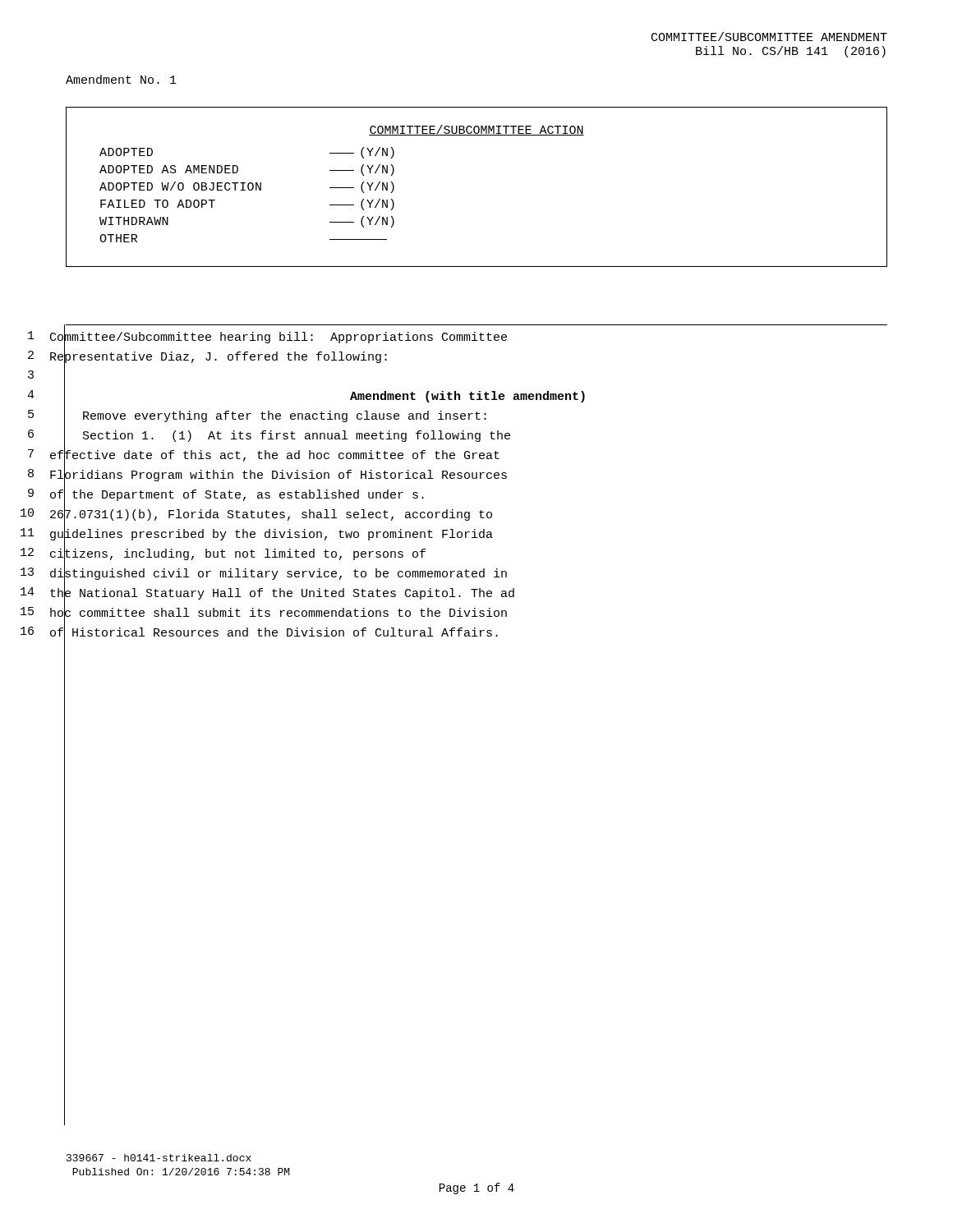Locate the block of text that opens with "5 Remove everything after the enacting clause"
Viewport: 953px width, 1232px height.
pos(476,417)
